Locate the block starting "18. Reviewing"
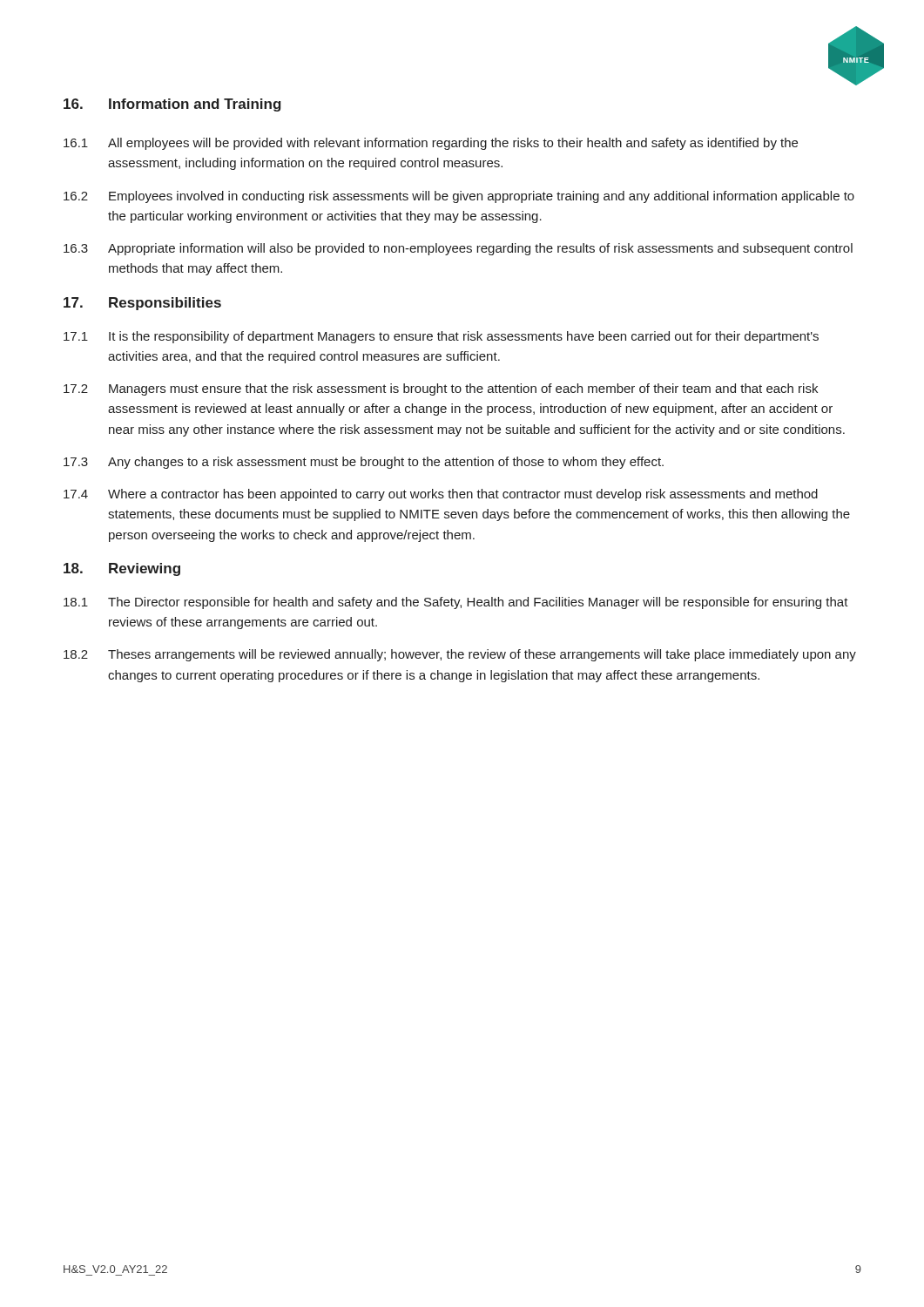The width and height of the screenshot is (924, 1307). pos(122,569)
